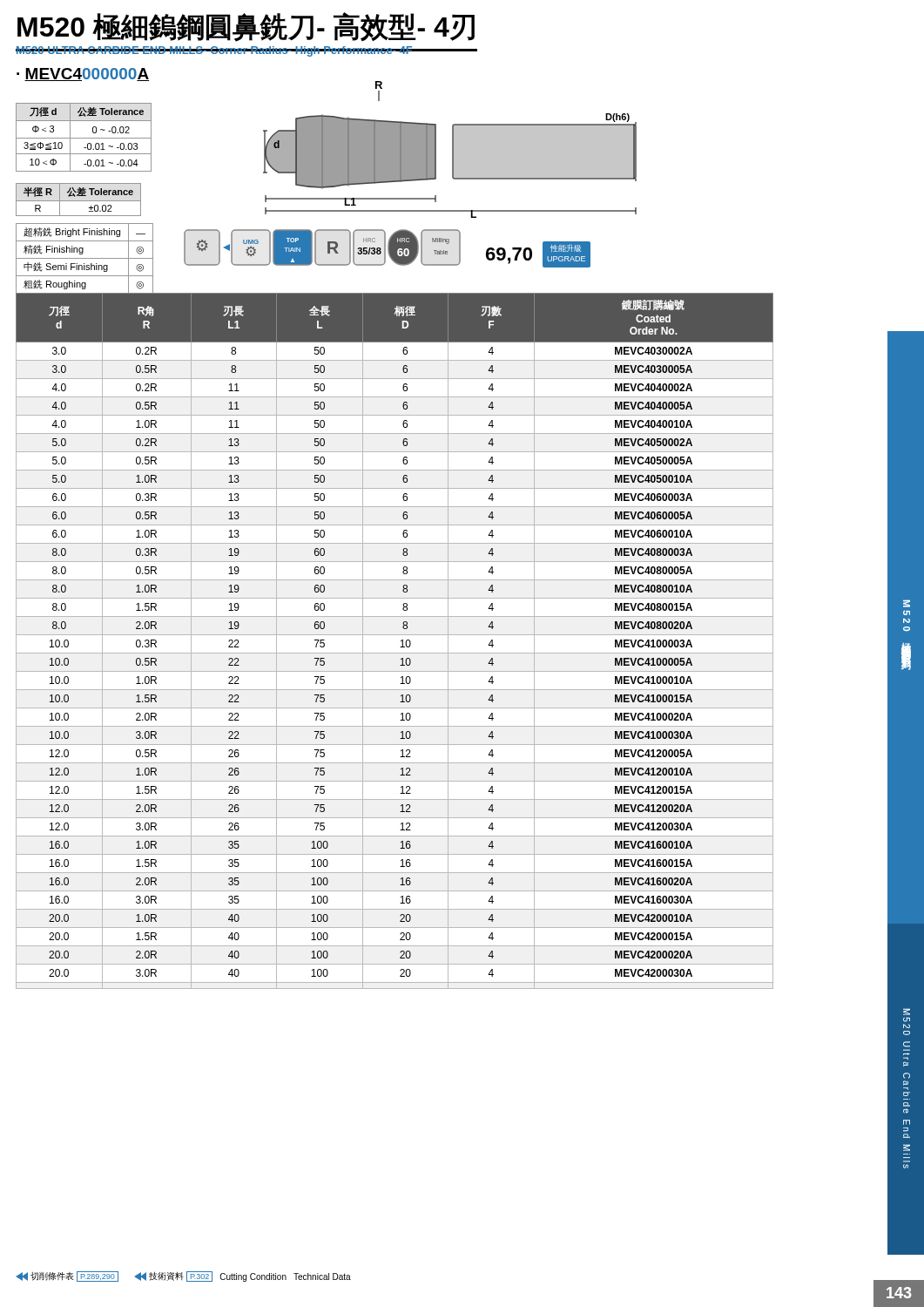Point to the passage starting "M520 極細鎢鋼圓鼻銑刀- 高效型-"
The width and height of the screenshot is (924, 1307).
[x=246, y=30]
